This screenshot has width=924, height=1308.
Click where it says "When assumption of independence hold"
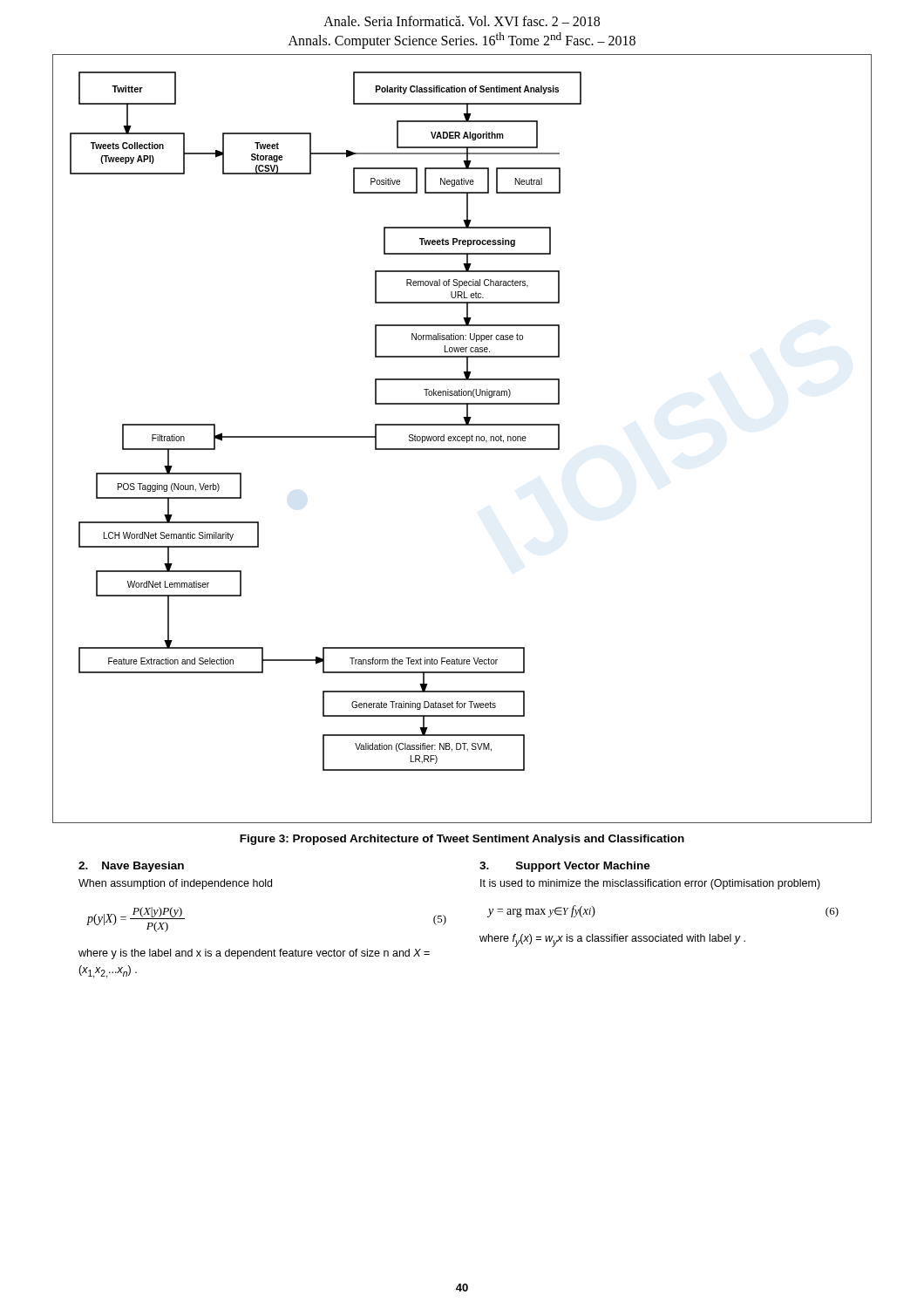coord(176,884)
